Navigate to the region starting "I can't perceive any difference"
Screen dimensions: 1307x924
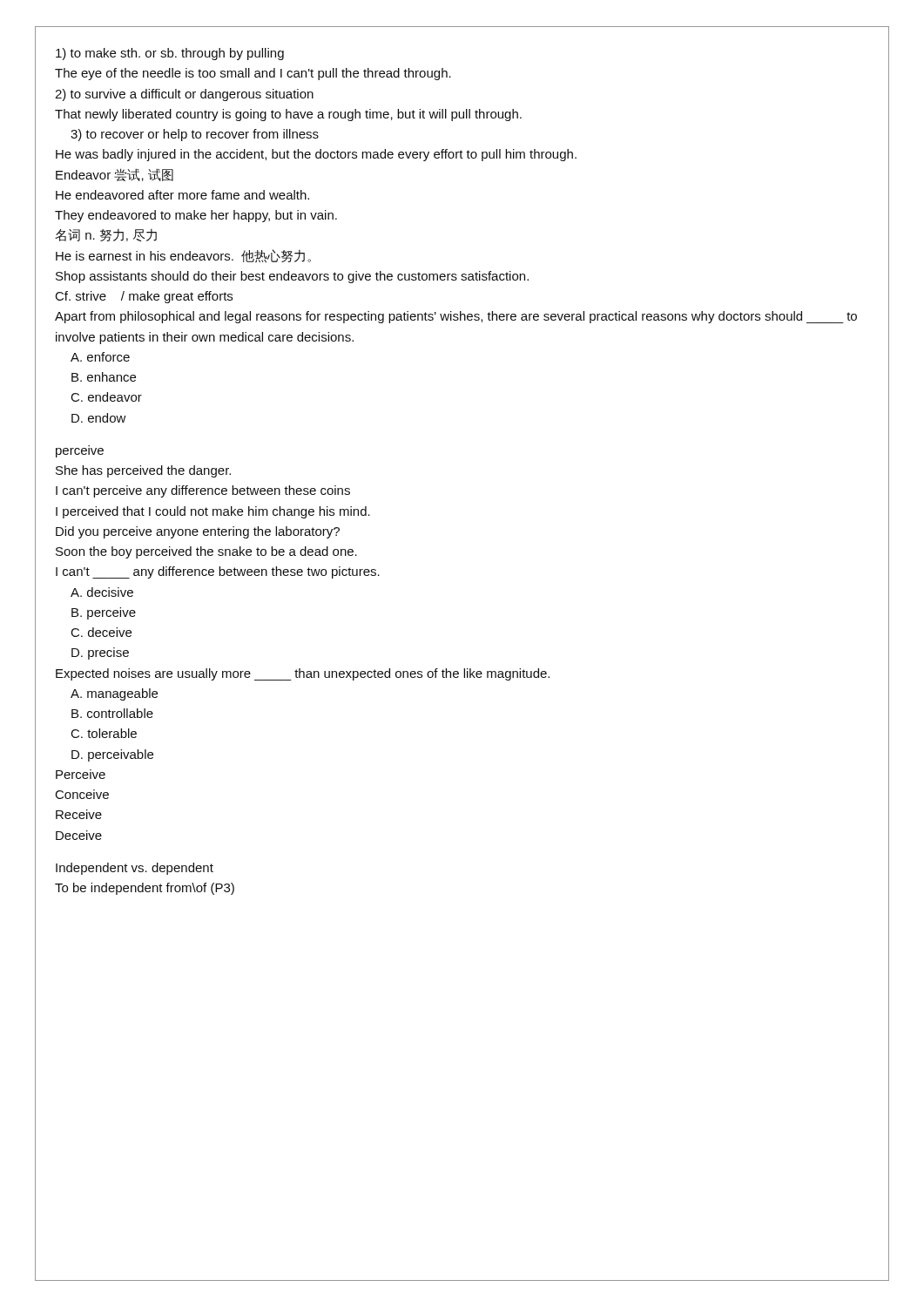(203, 490)
